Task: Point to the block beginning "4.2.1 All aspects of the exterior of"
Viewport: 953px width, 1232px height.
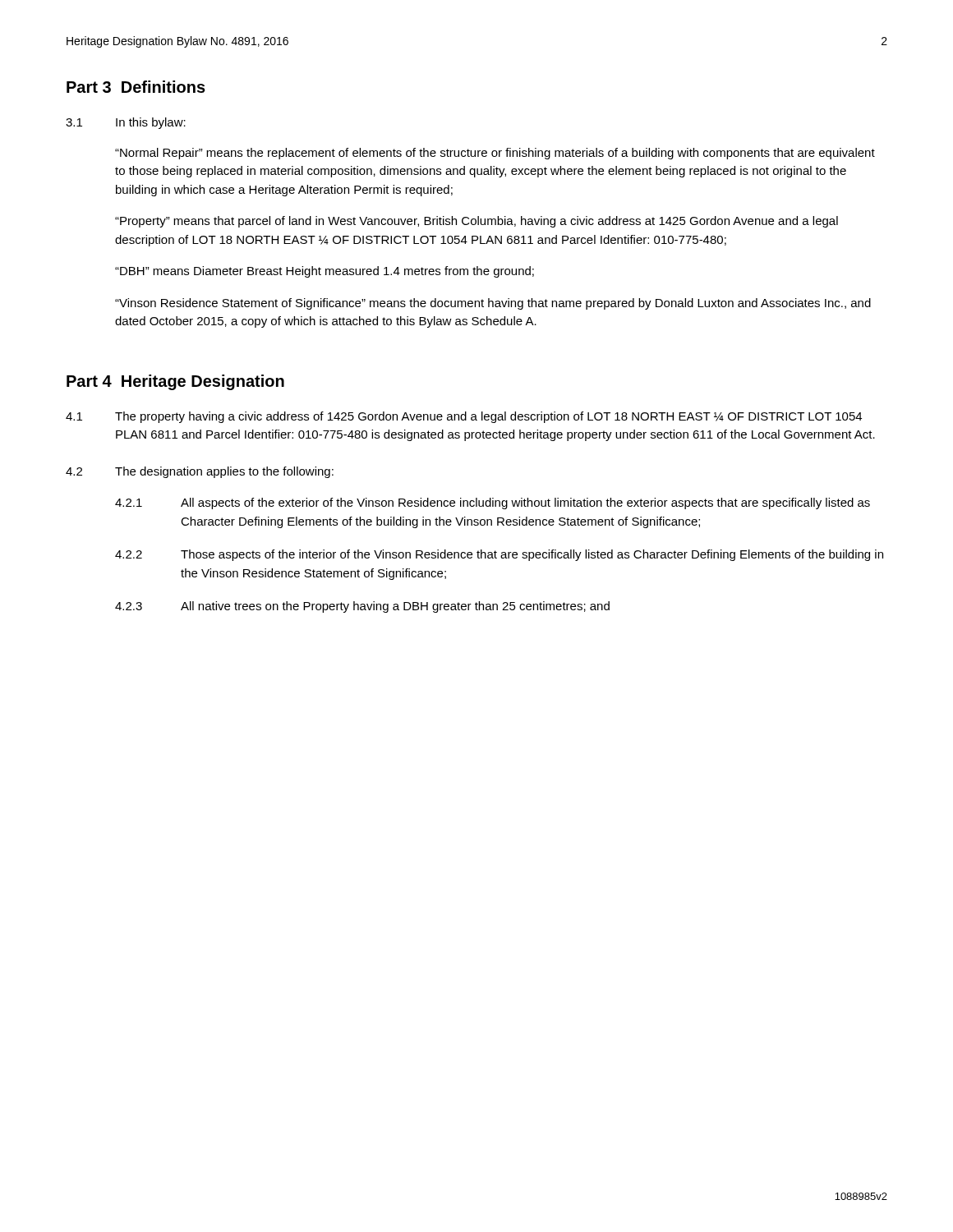Action: 501,512
